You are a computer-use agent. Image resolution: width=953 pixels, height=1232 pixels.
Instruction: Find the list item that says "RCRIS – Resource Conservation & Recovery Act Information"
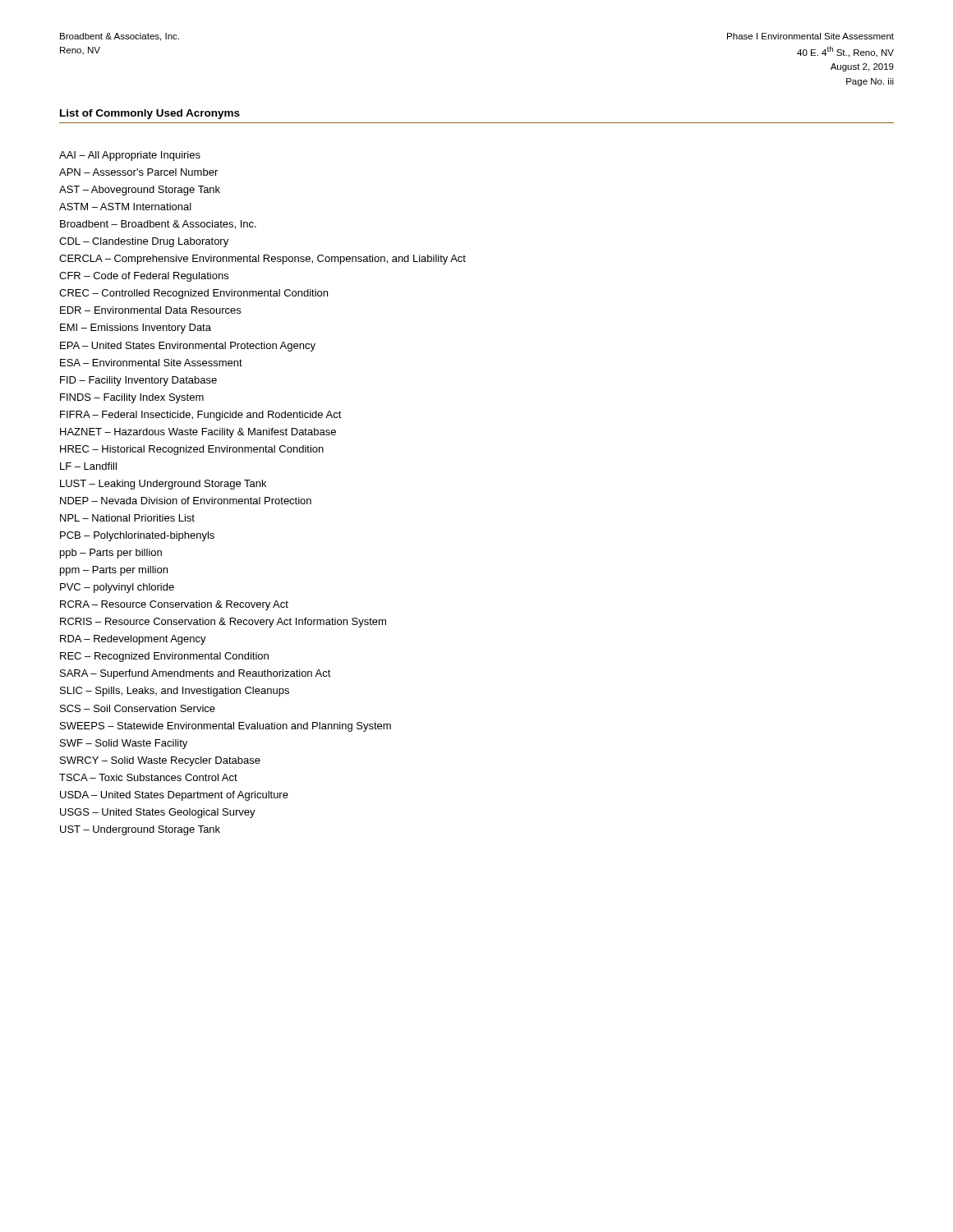(223, 622)
